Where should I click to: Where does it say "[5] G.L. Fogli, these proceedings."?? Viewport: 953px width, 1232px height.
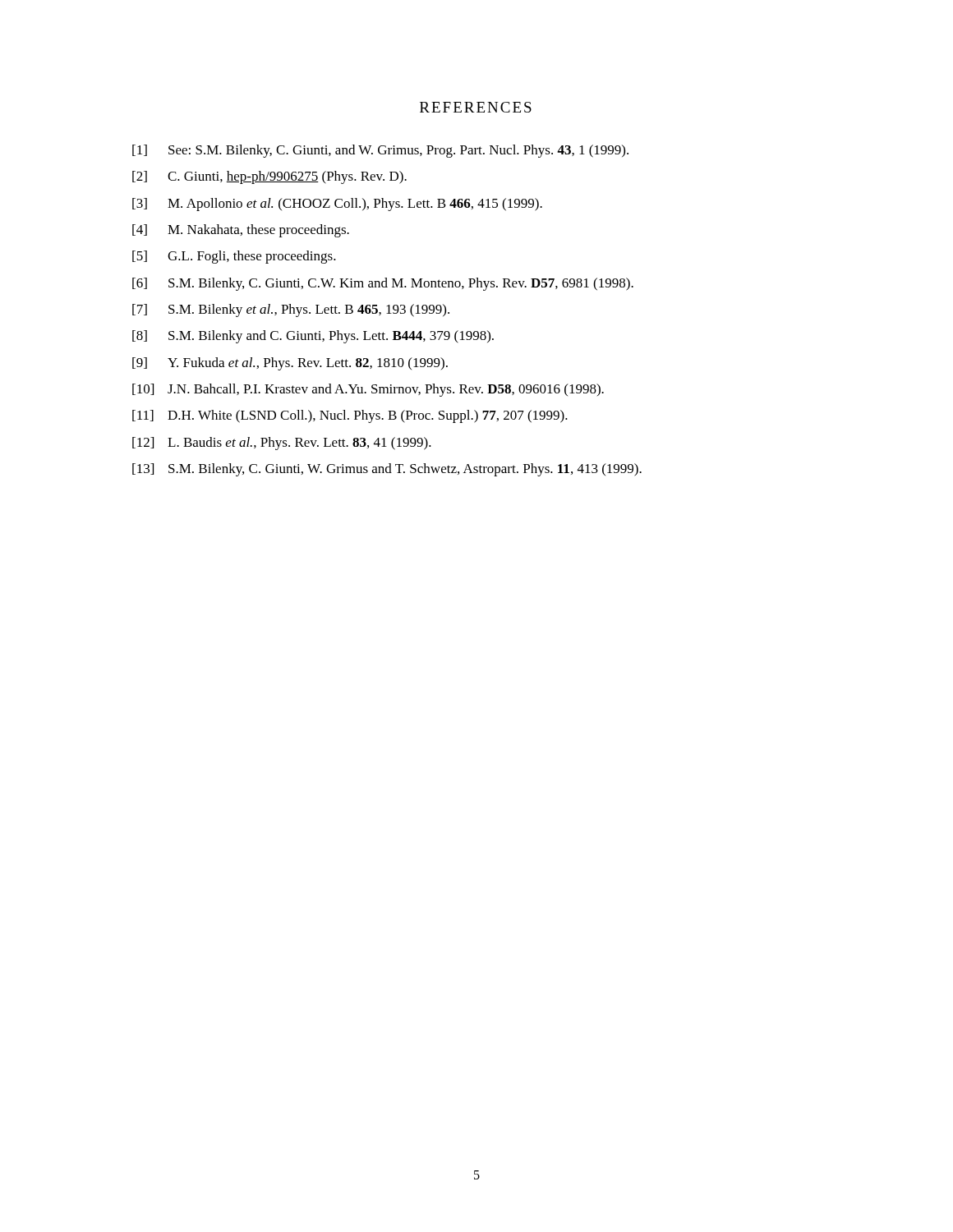point(234,257)
